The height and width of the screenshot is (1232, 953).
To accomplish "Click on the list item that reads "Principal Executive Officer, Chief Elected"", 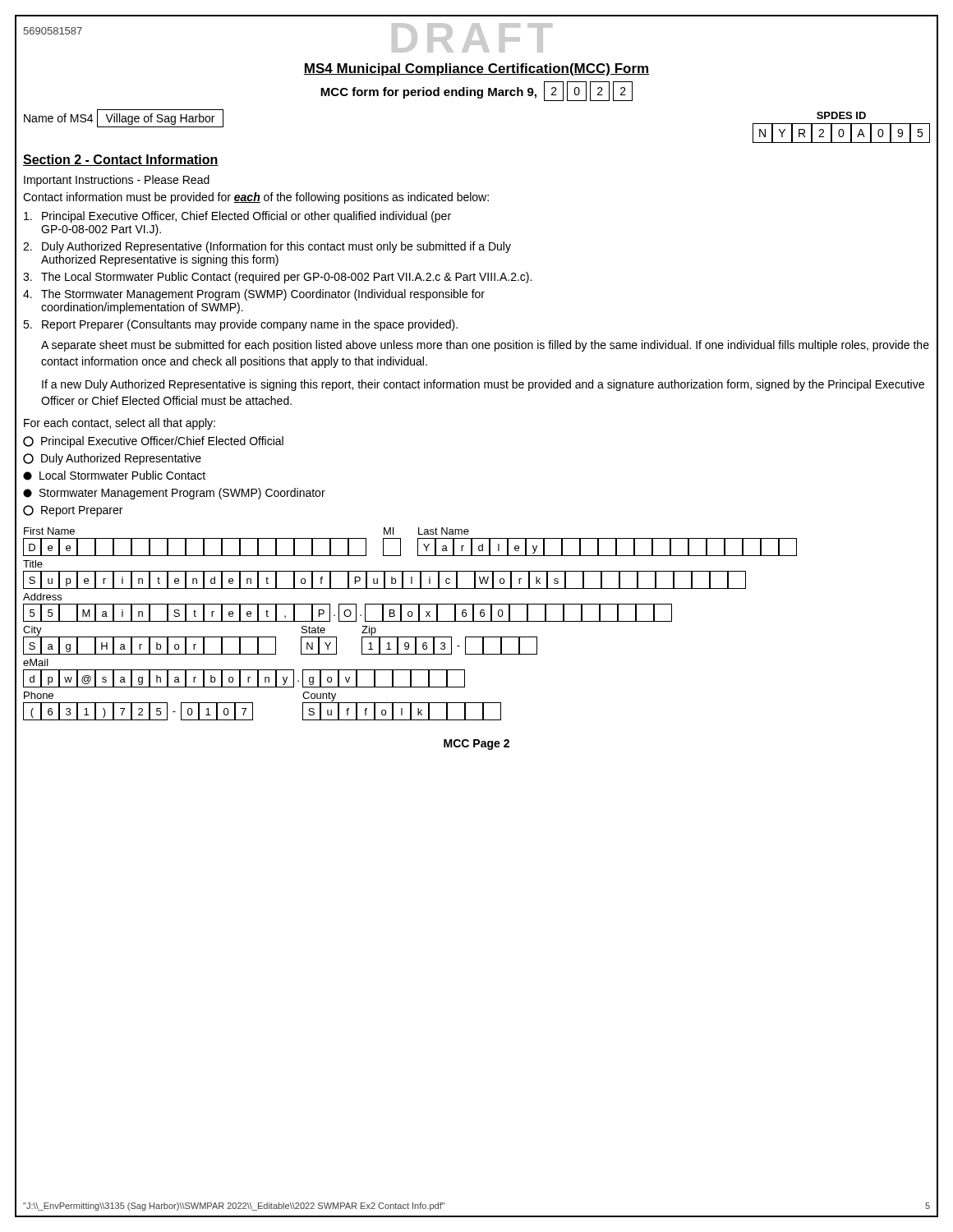I will [237, 223].
